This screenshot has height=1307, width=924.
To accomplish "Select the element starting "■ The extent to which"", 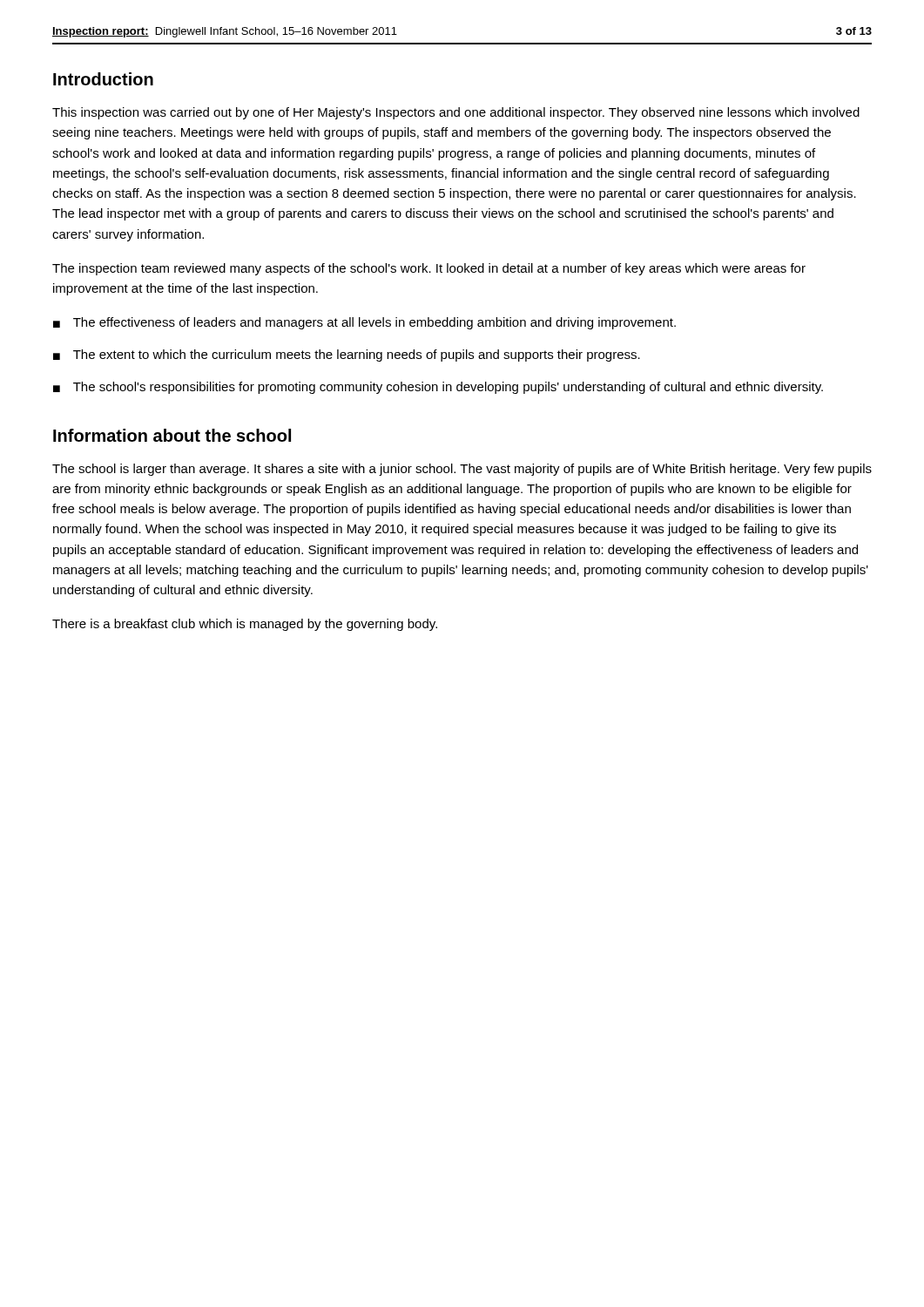I will pos(462,356).
